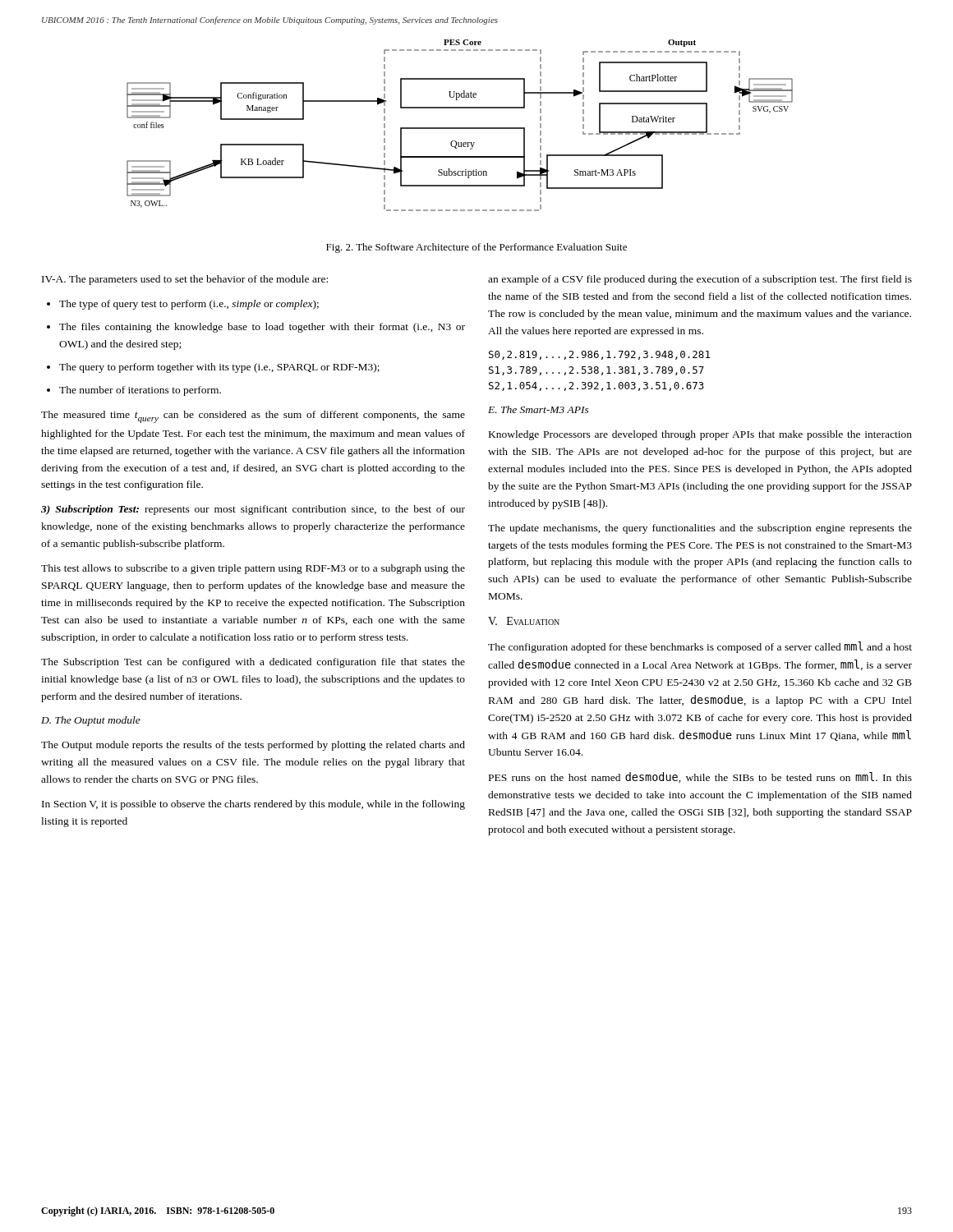Find the region starting "The update mechanisms, the query functionalities"

[x=700, y=562]
